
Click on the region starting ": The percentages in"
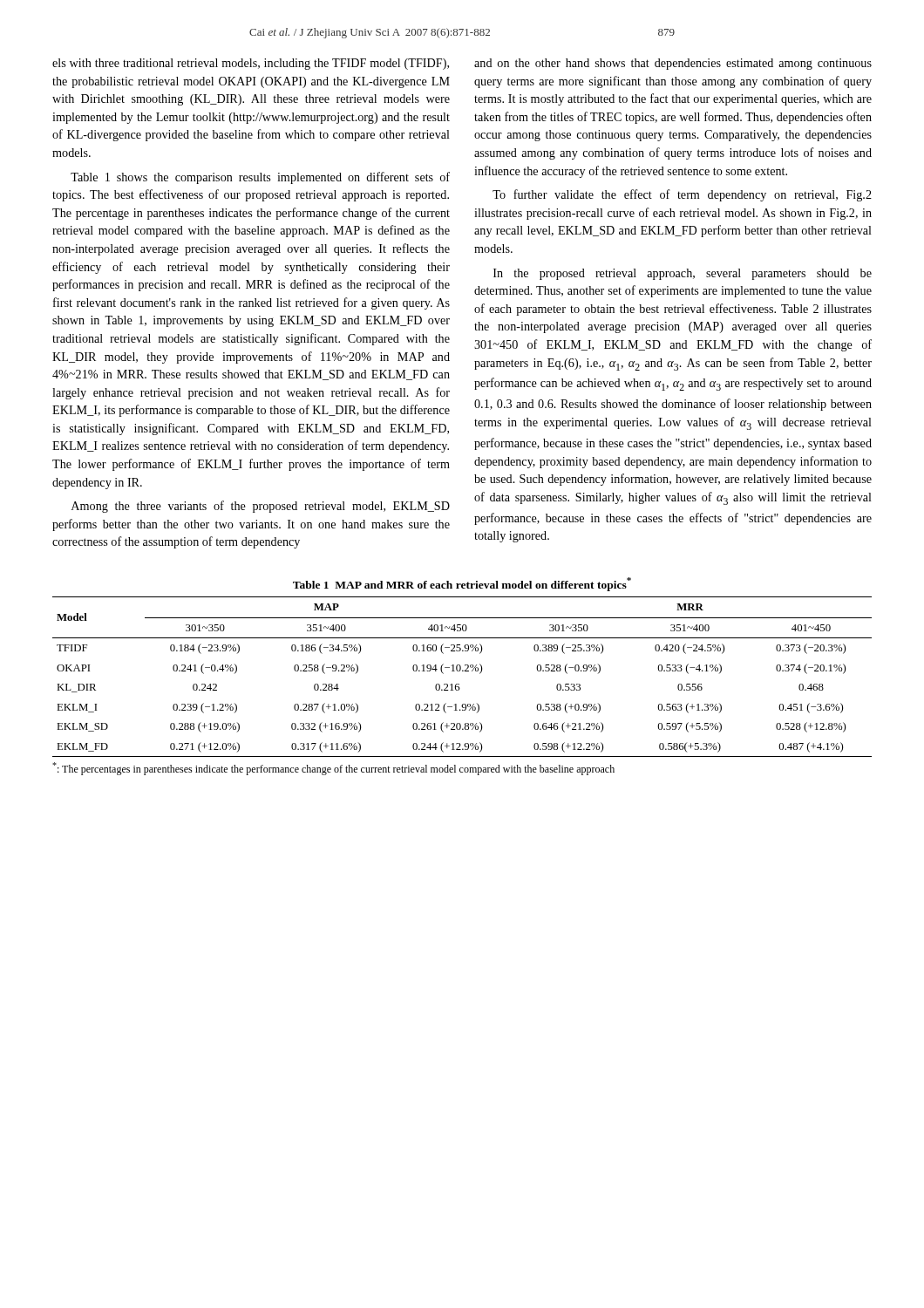pos(333,768)
